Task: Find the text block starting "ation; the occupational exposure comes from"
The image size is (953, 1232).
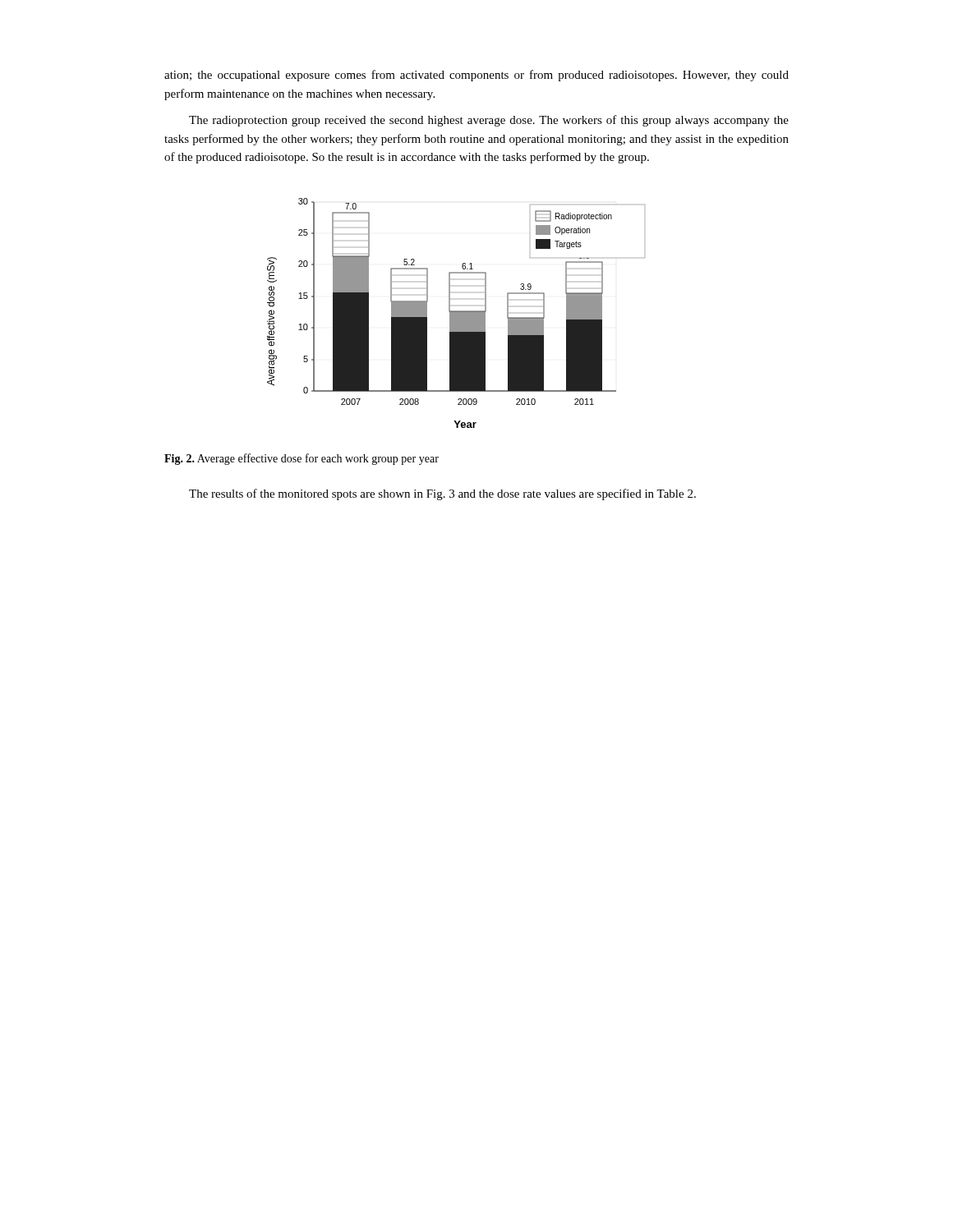Action: pyautogui.click(x=476, y=84)
